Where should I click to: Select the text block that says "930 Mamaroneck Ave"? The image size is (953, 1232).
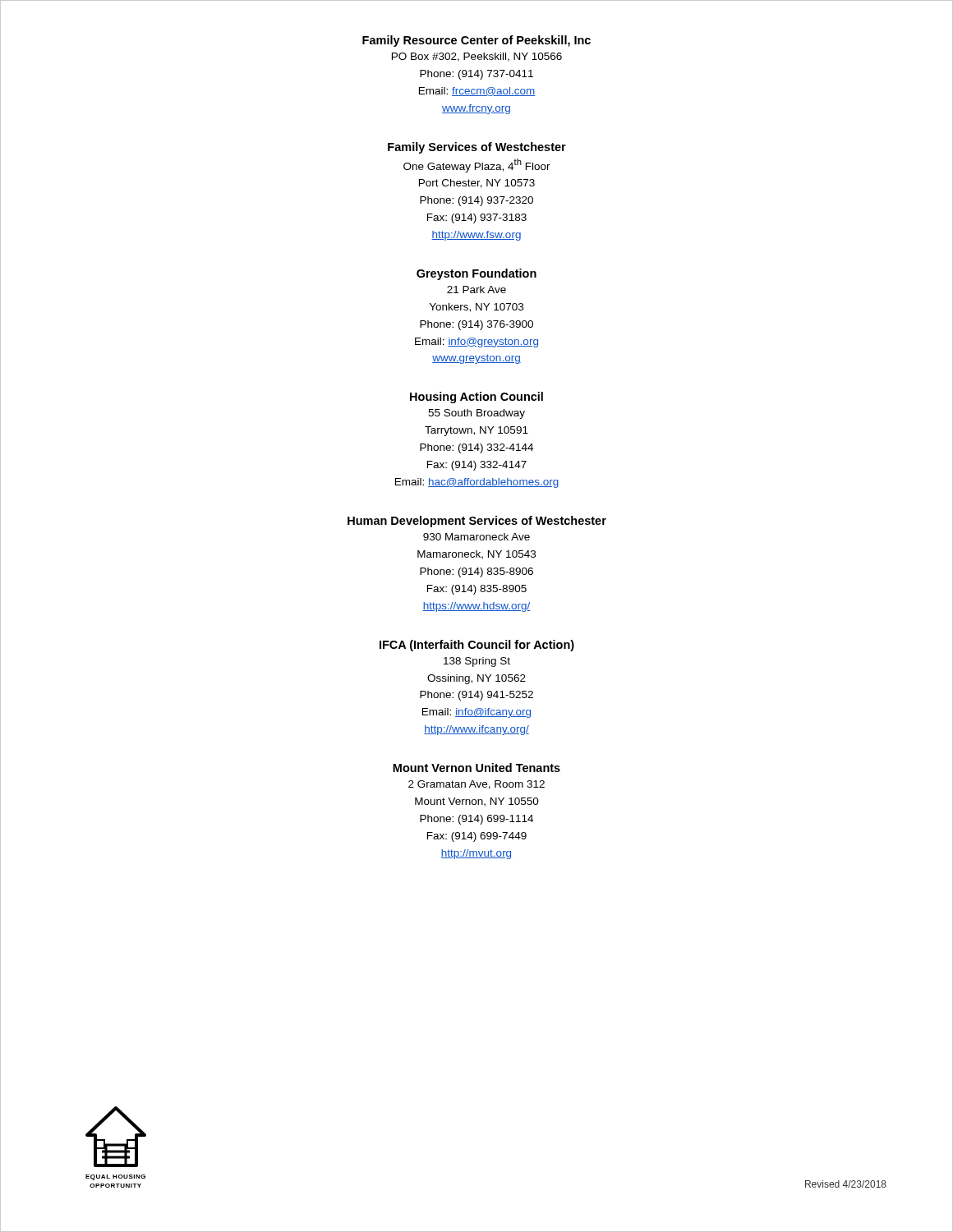pyautogui.click(x=476, y=571)
